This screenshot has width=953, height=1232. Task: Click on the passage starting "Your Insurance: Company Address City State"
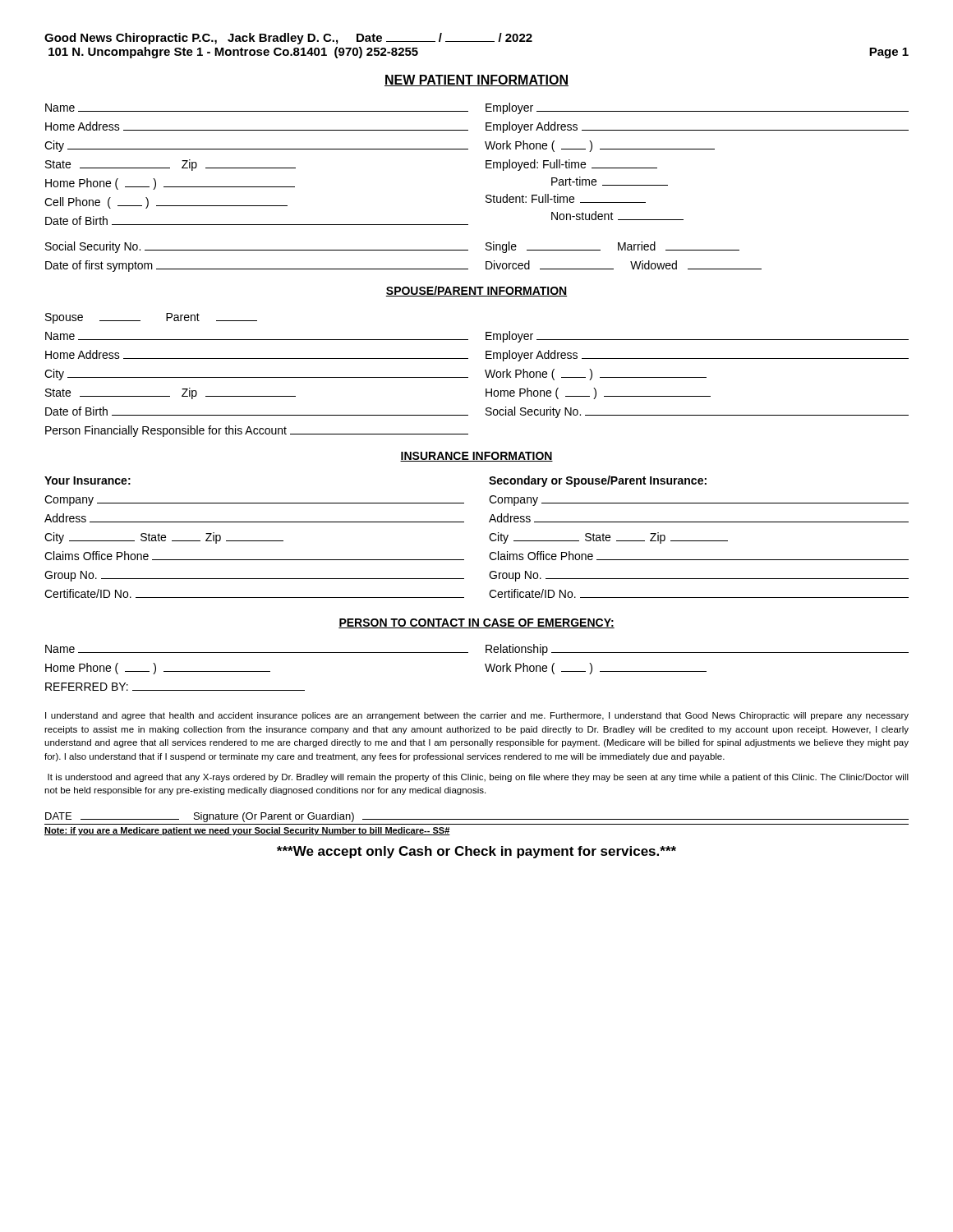tap(87, 481)
